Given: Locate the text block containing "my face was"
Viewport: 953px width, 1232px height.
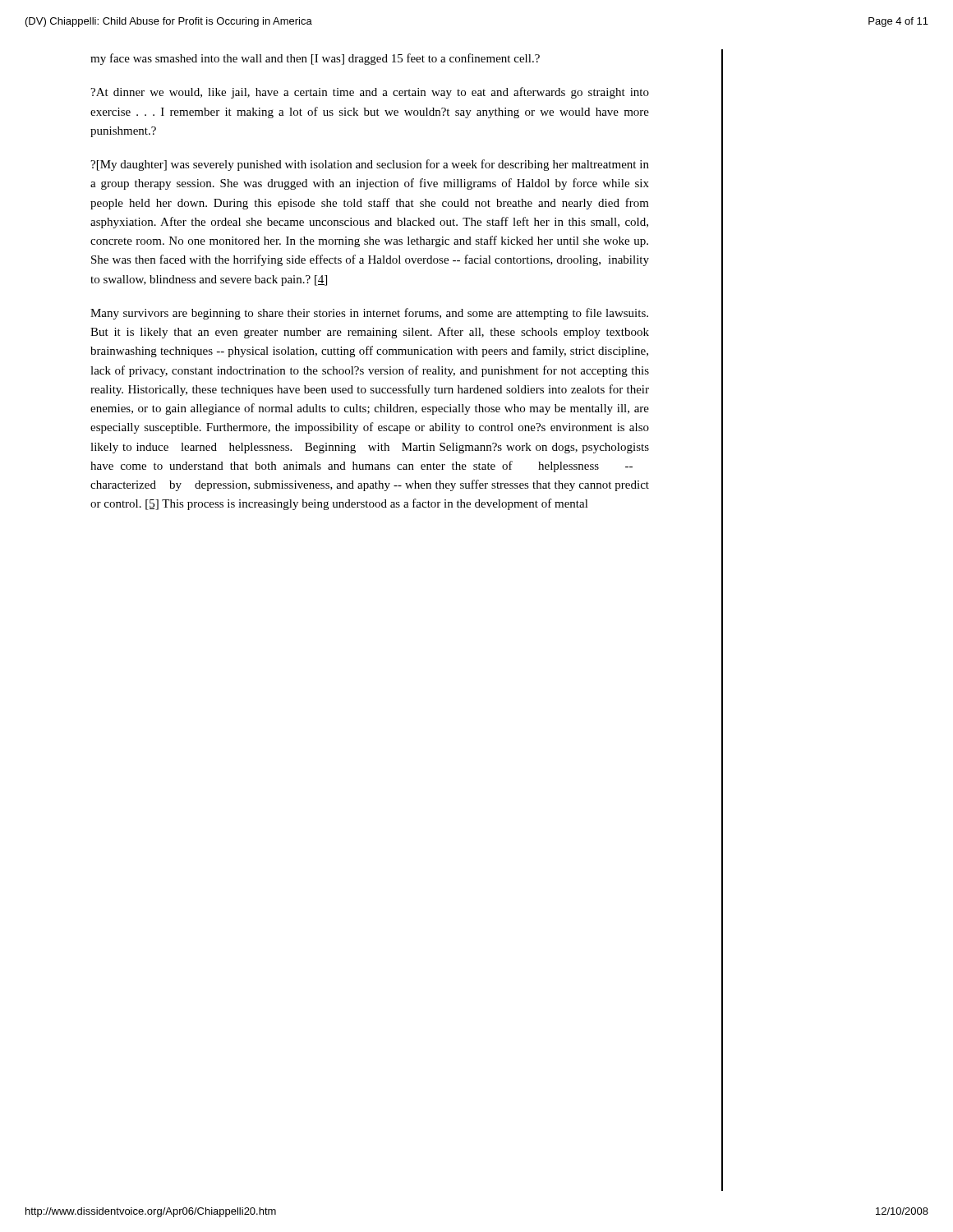Looking at the screenshot, I should (x=315, y=58).
